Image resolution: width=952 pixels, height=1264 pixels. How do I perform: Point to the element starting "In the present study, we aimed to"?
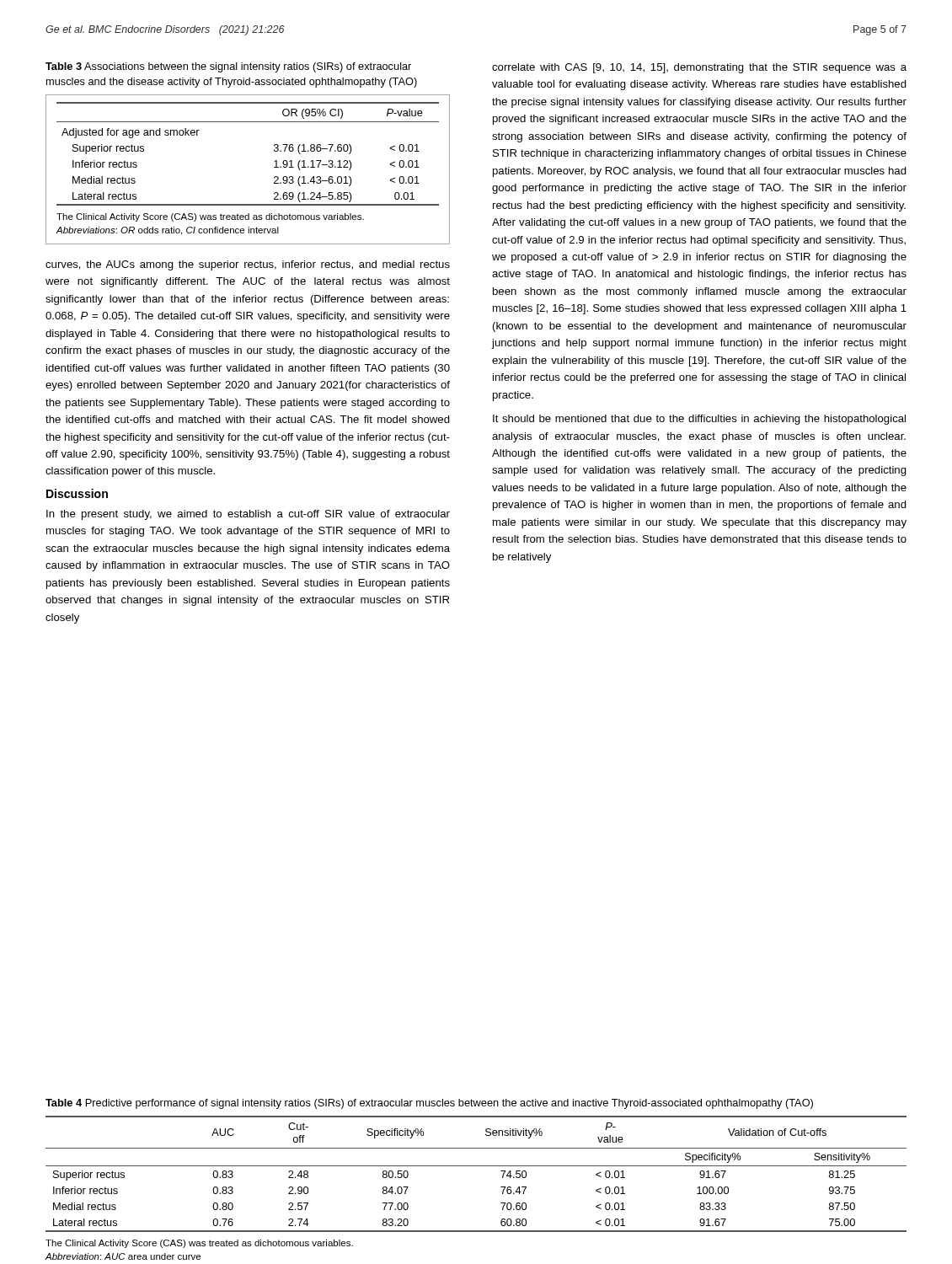point(248,566)
